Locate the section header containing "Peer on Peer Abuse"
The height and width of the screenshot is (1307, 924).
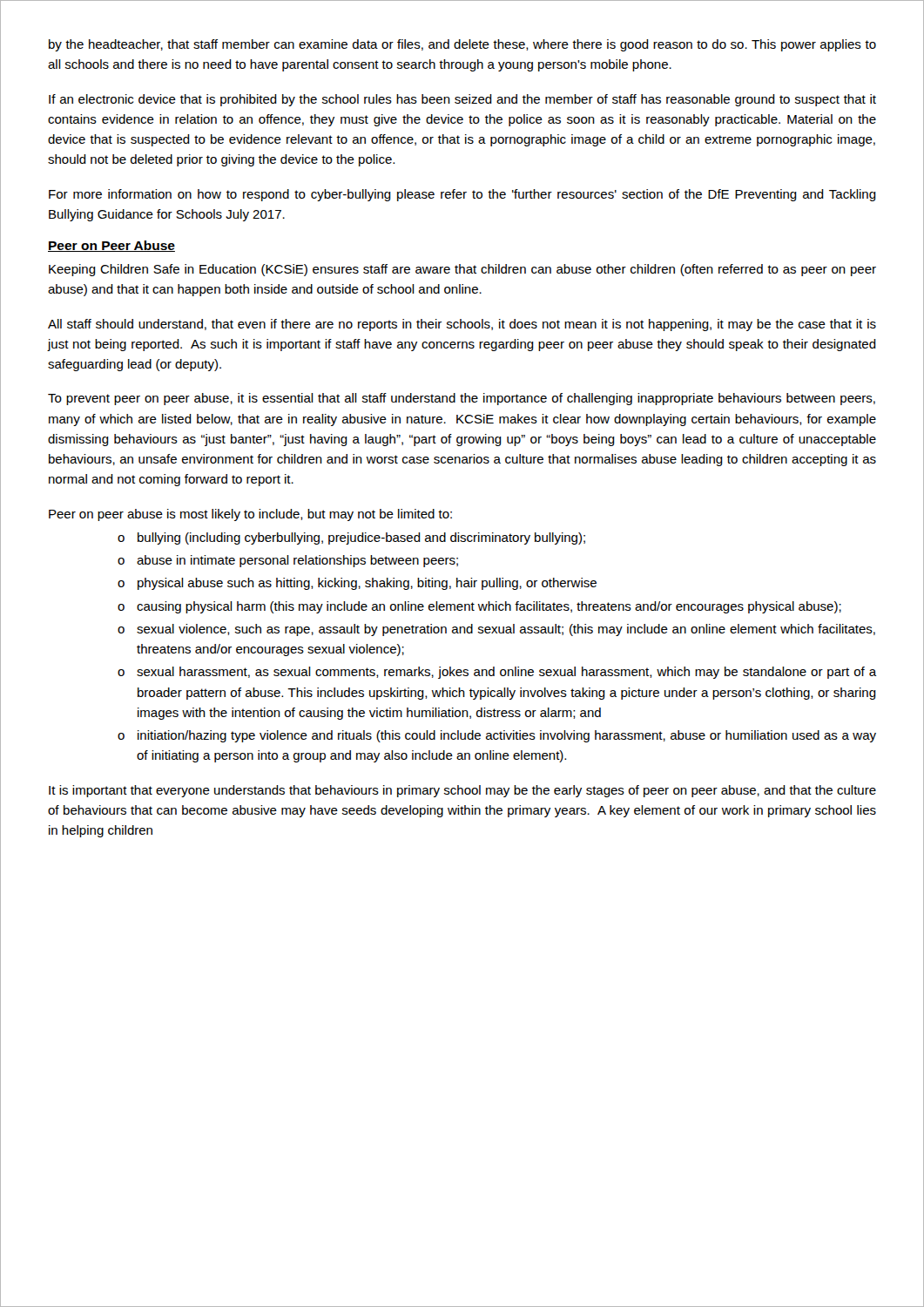click(x=111, y=245)
